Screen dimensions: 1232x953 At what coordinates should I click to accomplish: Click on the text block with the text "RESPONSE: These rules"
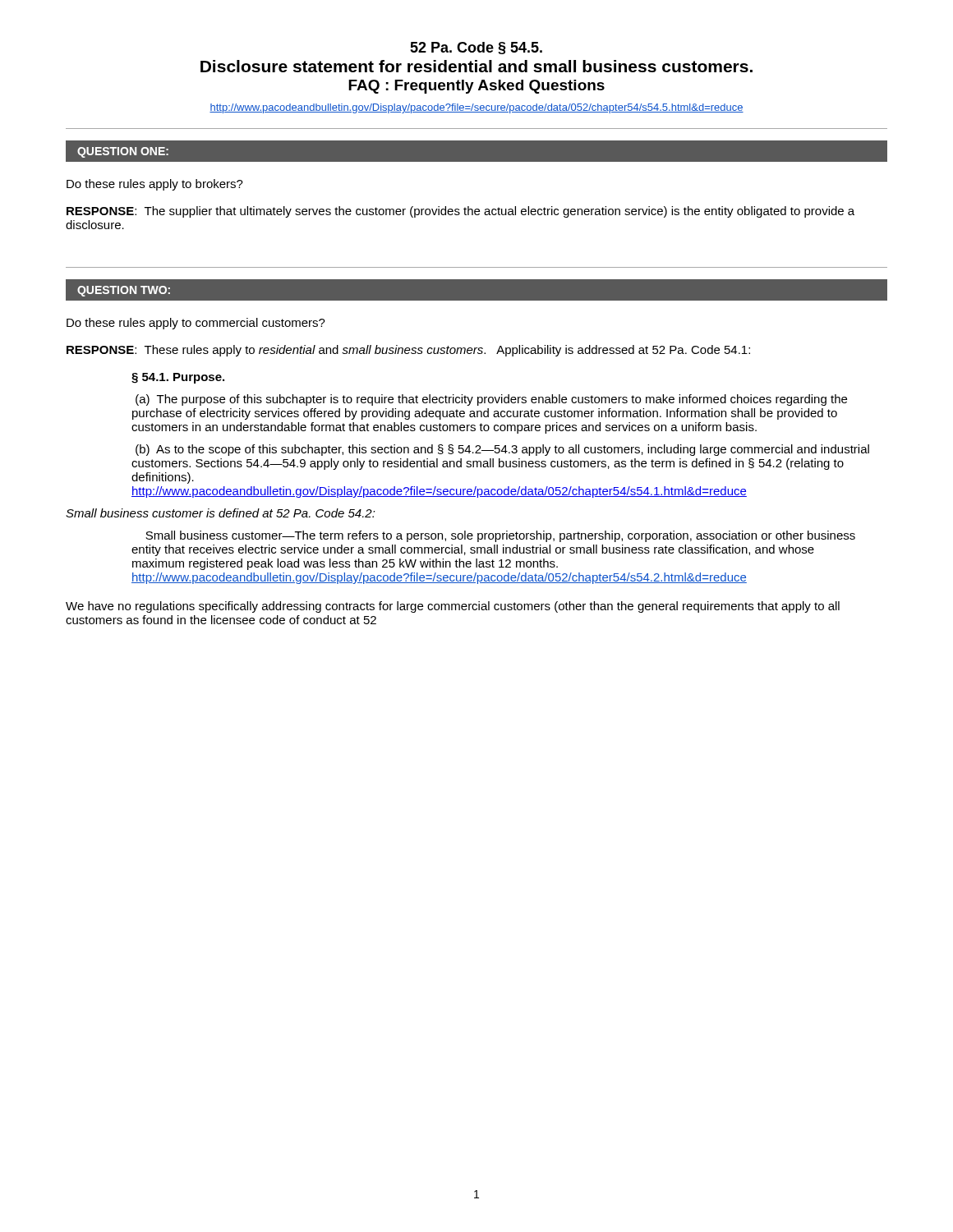408,349
